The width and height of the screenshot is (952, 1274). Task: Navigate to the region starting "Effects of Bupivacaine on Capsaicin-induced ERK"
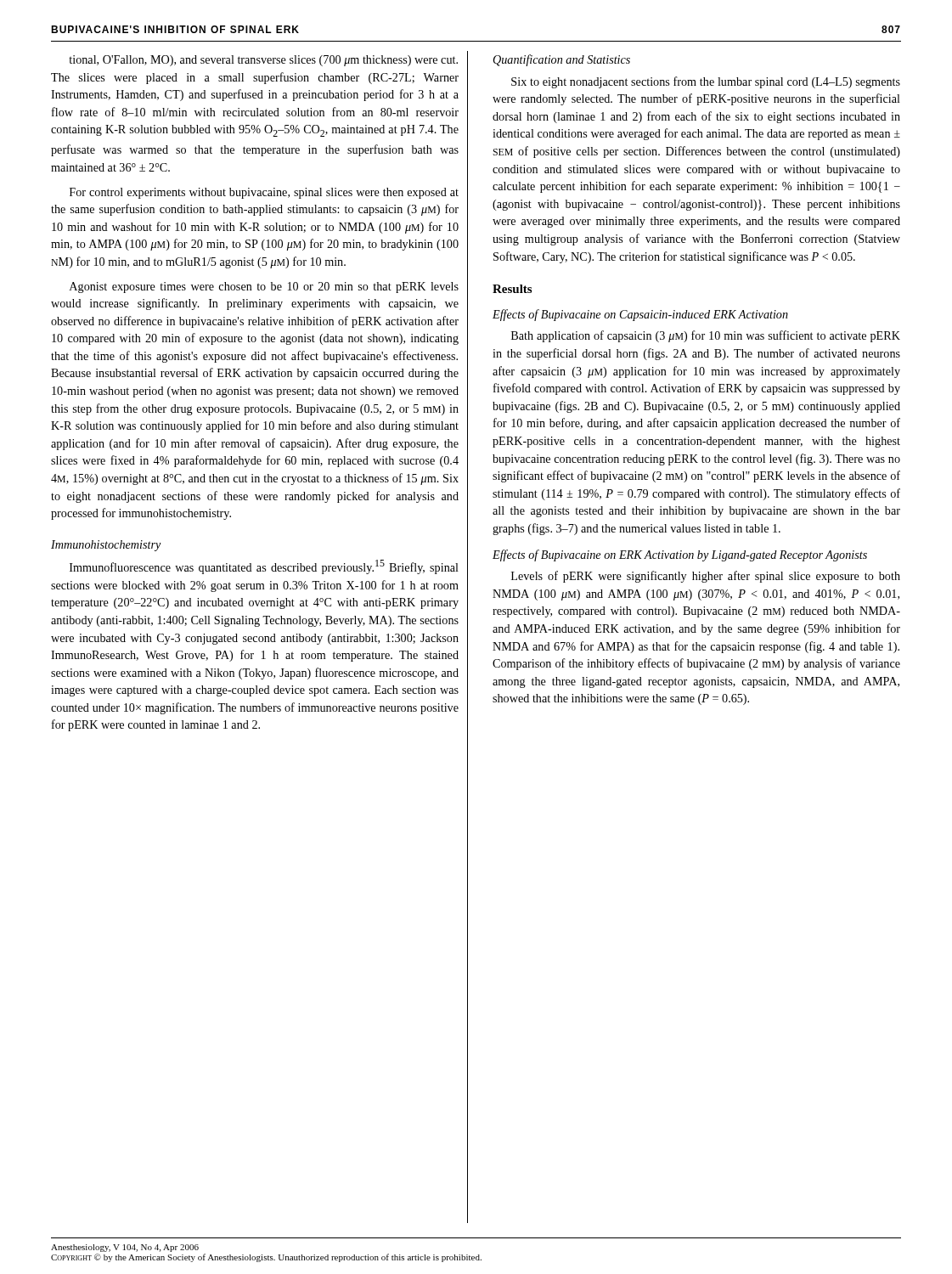click(696, 314)
